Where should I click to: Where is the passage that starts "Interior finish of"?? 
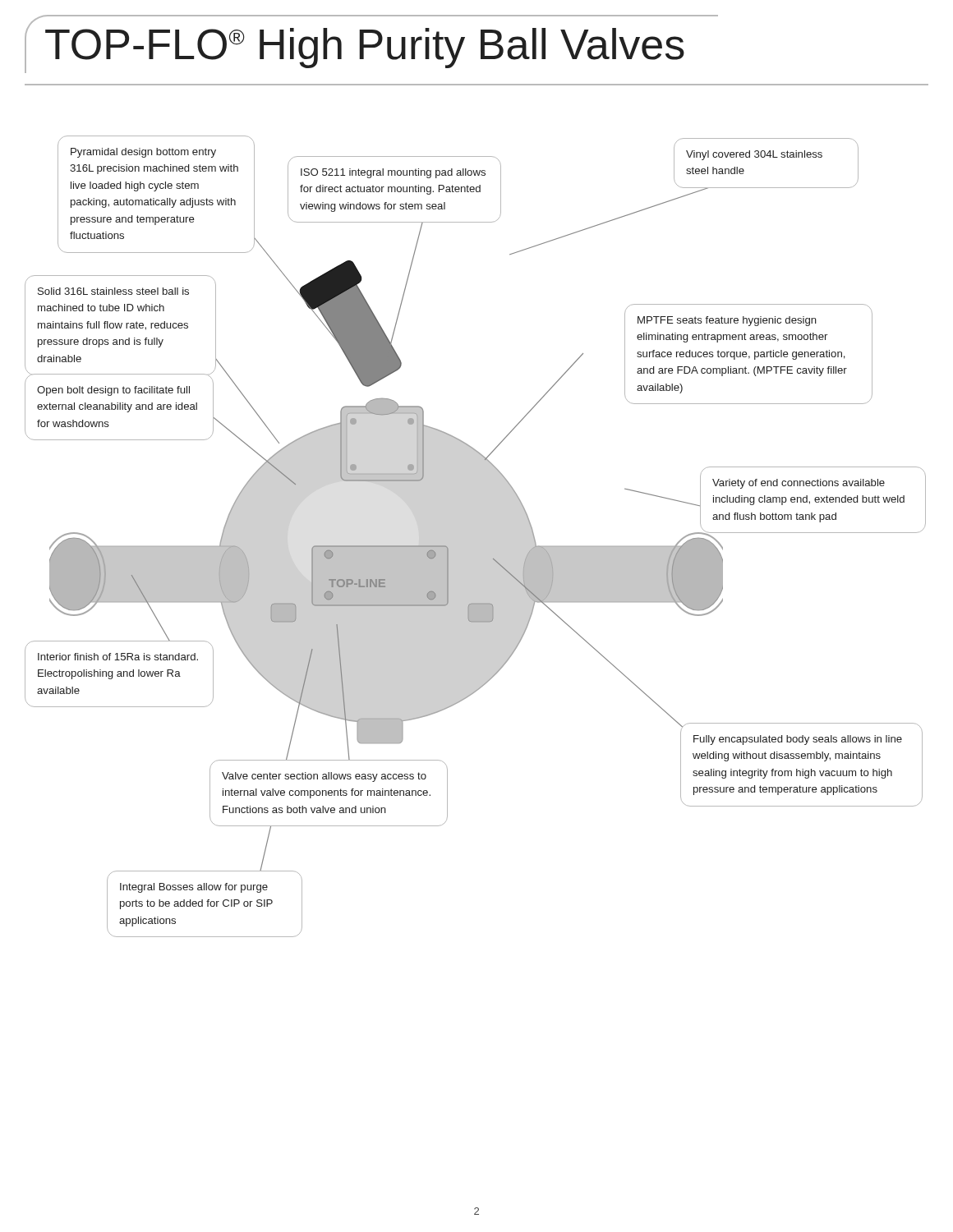(118, 673)
